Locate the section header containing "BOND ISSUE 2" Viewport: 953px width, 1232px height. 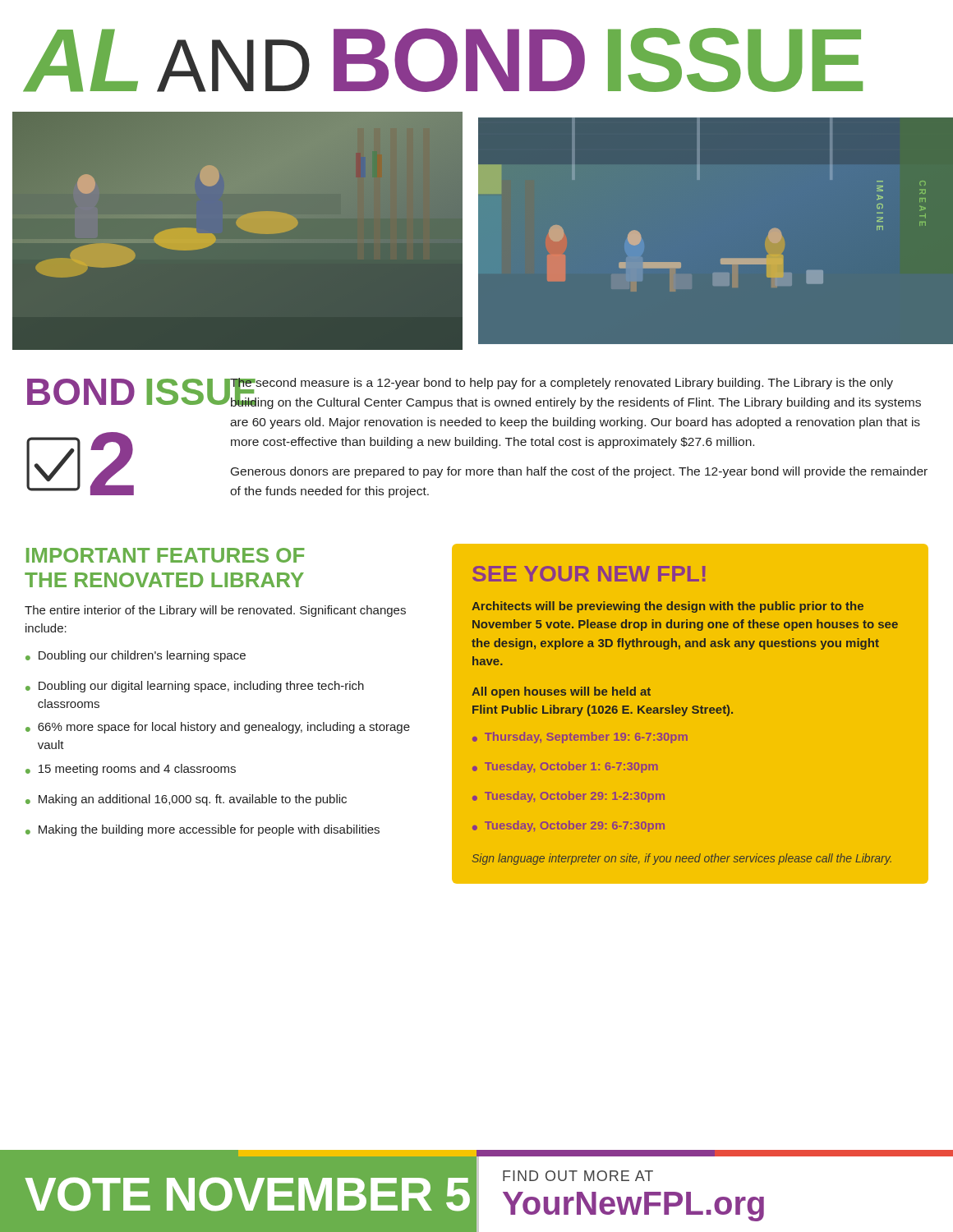click(x=115, y=441)
